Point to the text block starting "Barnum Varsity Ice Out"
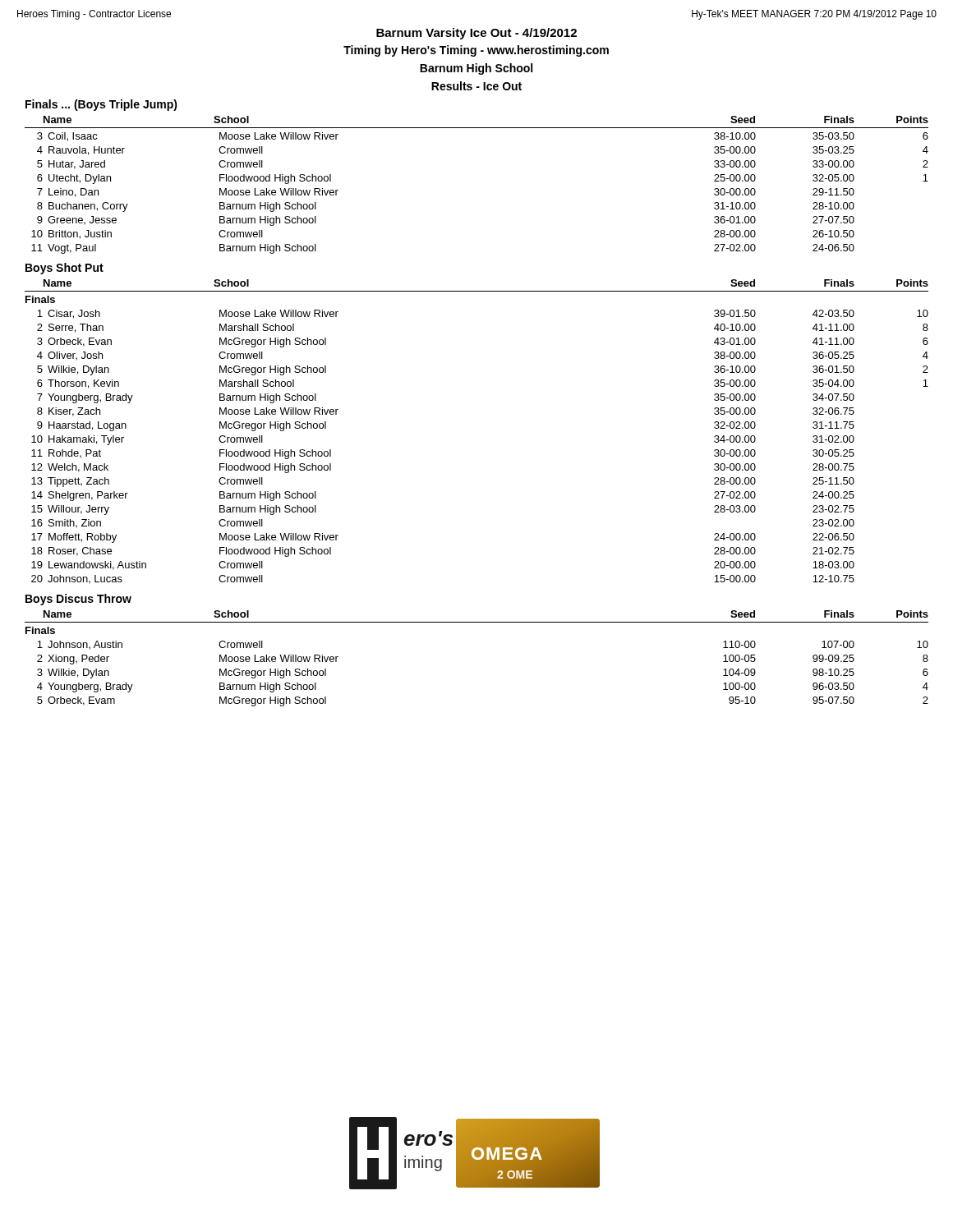Image resolution: width=953 pixels, height=1232 pixels. point(476,59)
